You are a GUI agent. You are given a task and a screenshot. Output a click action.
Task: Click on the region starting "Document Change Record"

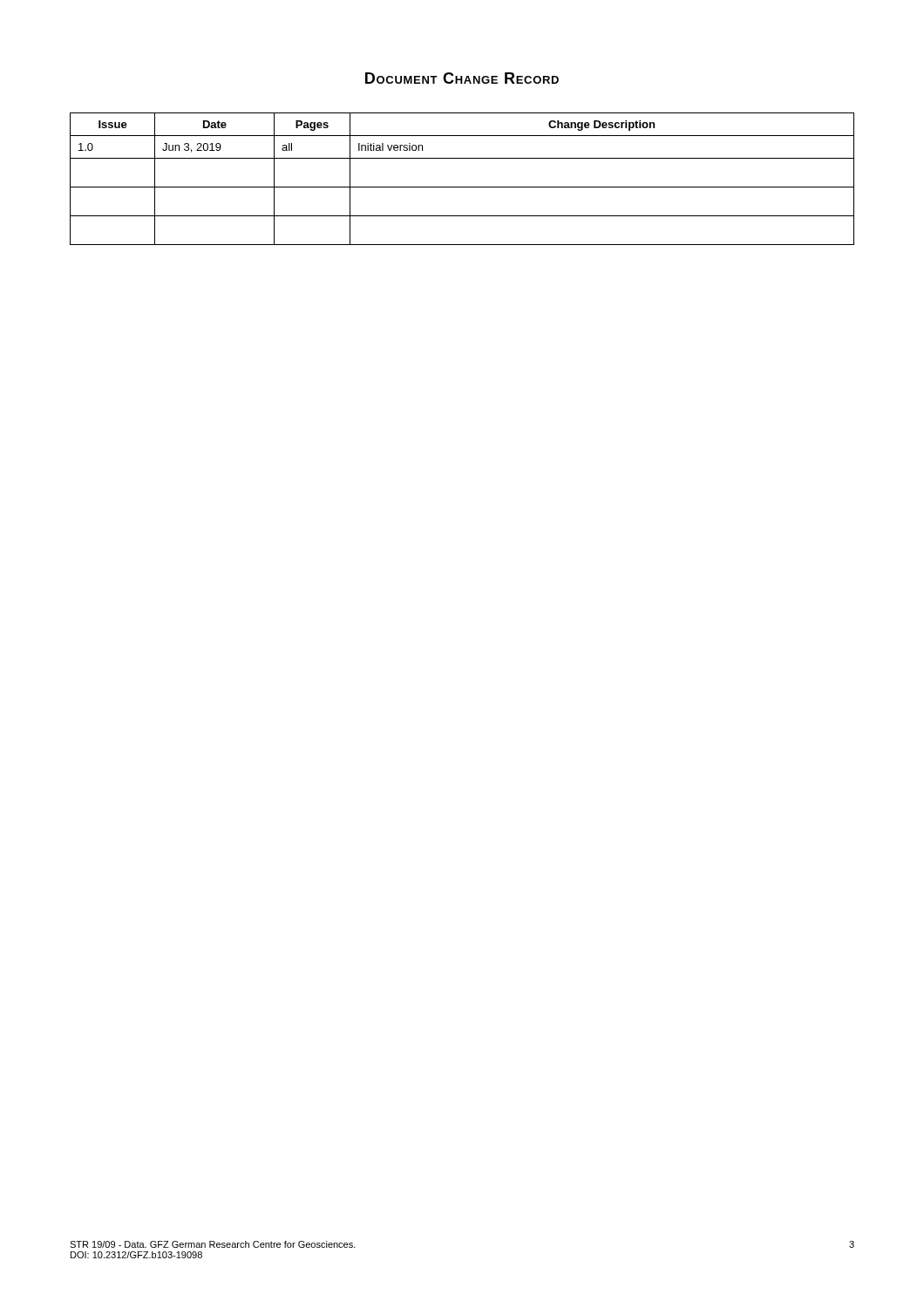pyautogui.click(x=462, y=79)
